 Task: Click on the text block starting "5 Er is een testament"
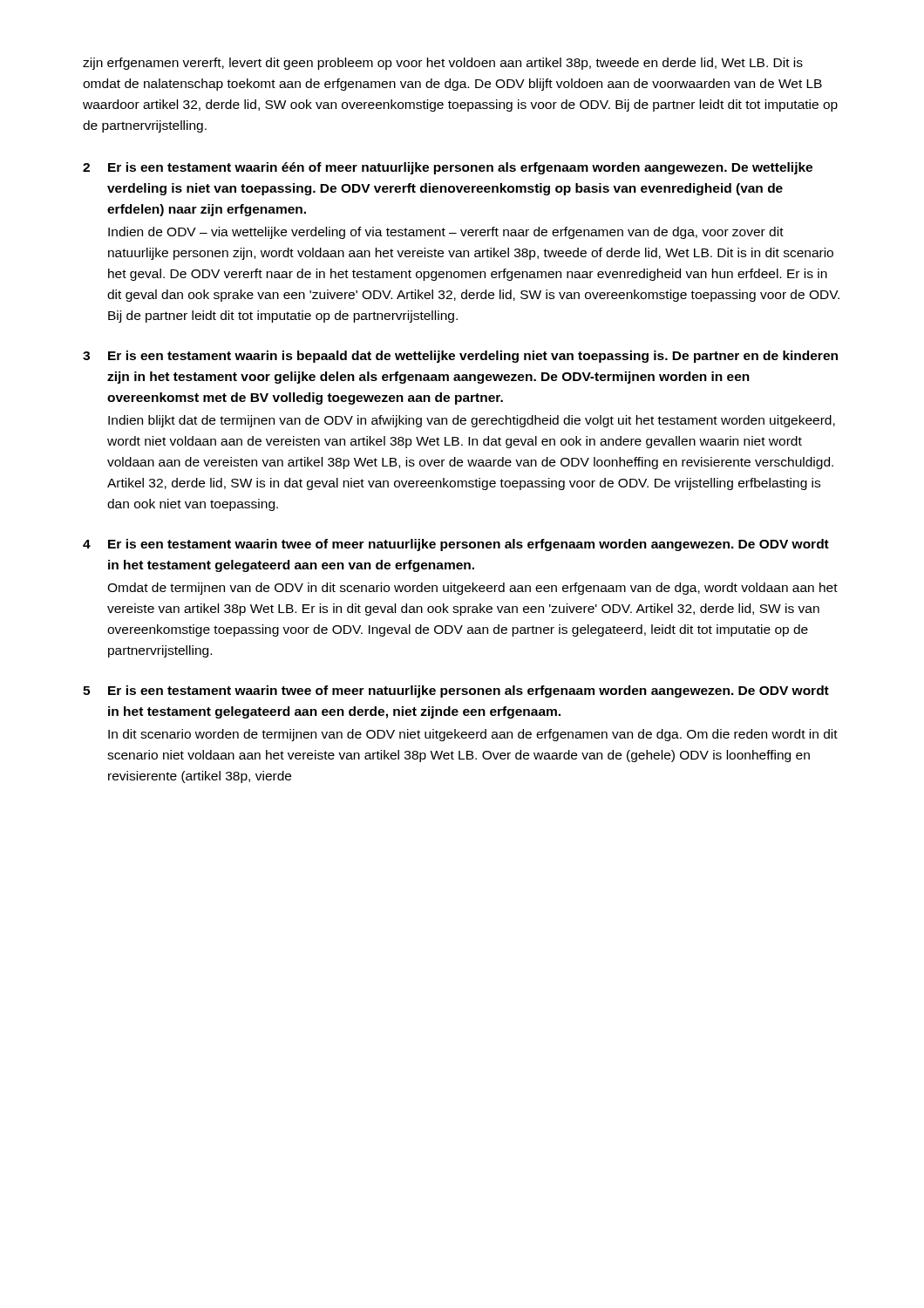pyautogui.click(x=462, y=734)
